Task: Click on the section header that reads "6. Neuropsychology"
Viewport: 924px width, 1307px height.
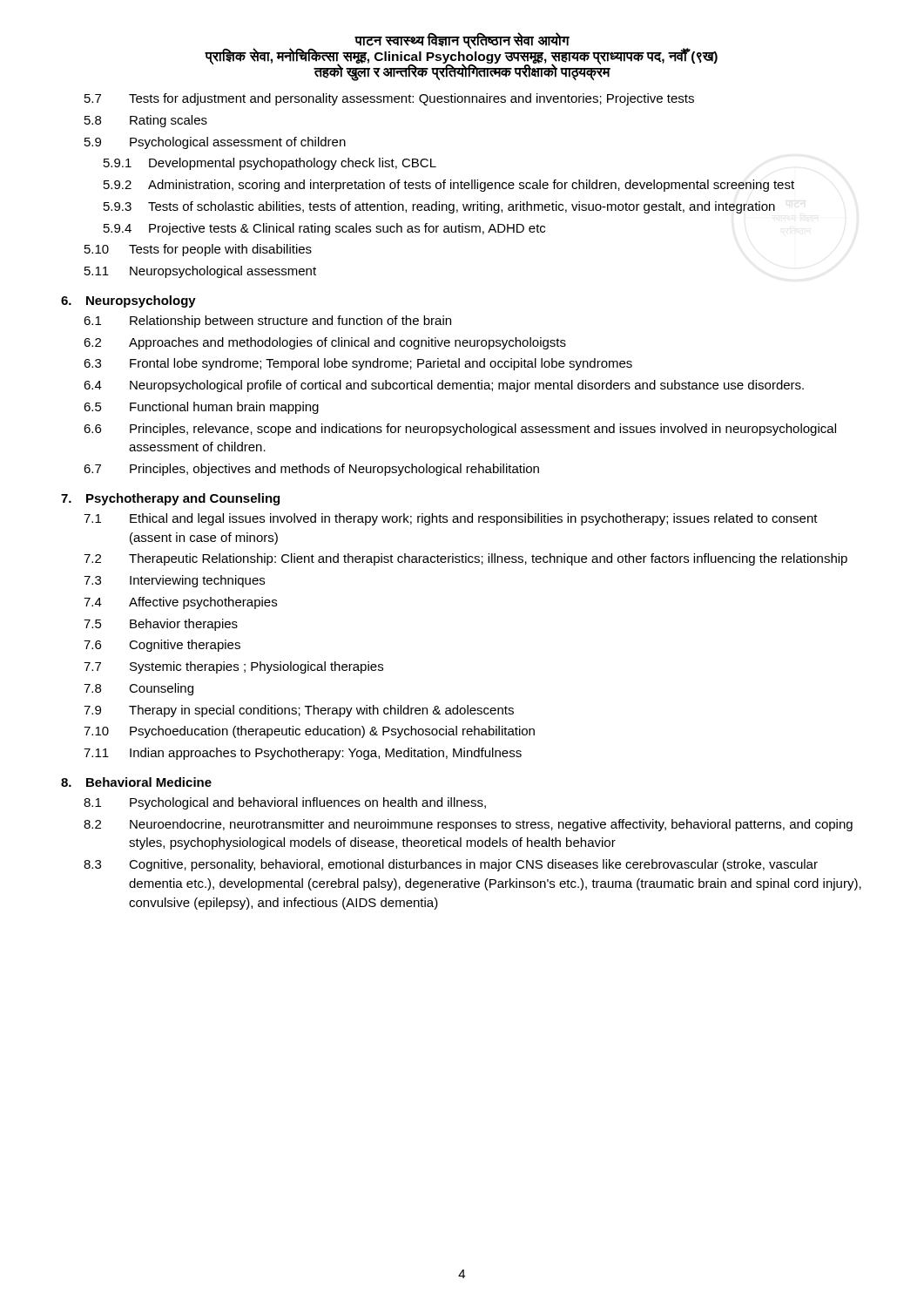Action: (128, 301)
